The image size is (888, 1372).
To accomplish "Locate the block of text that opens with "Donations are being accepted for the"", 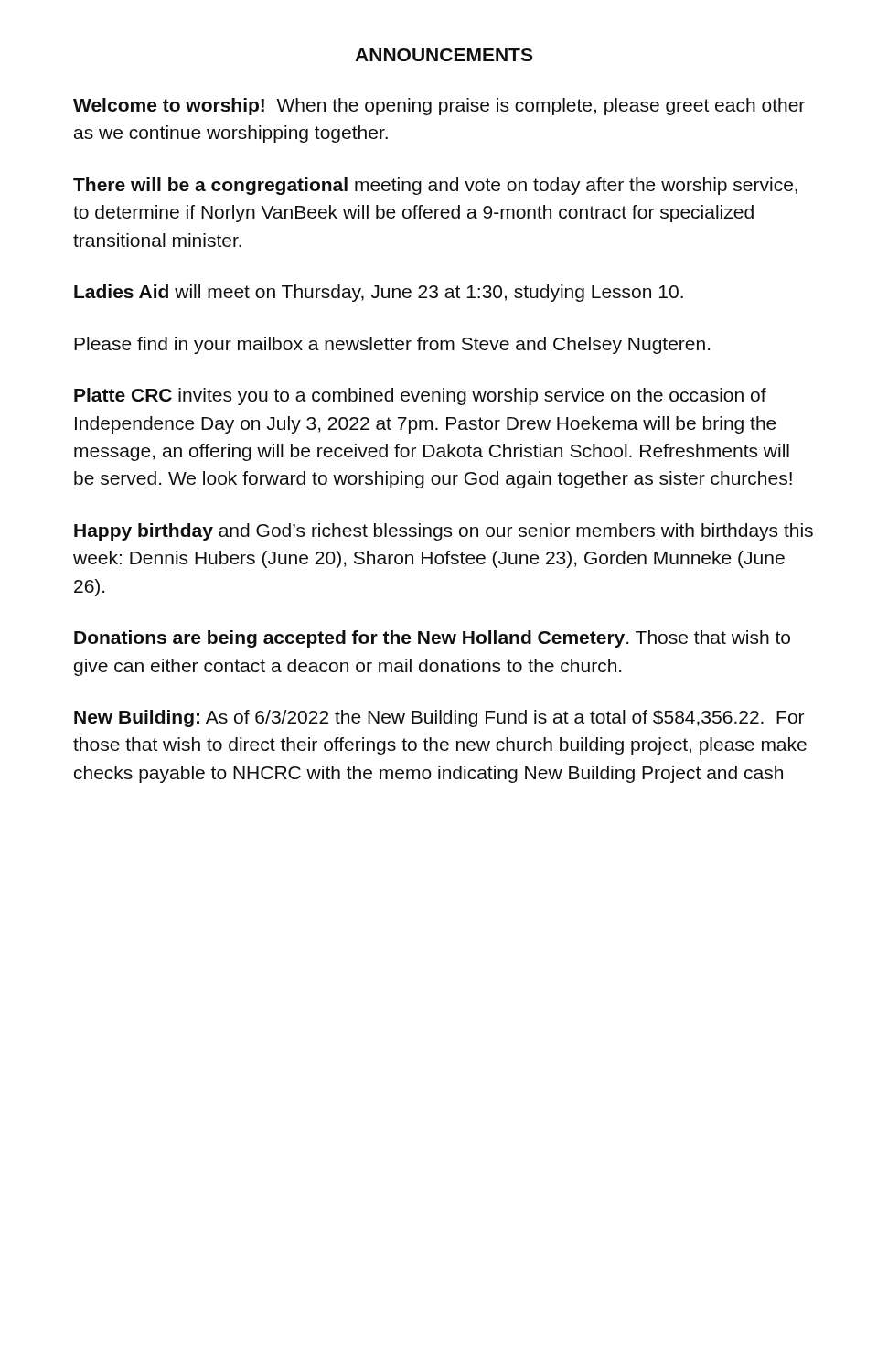I will pos(432,651).
